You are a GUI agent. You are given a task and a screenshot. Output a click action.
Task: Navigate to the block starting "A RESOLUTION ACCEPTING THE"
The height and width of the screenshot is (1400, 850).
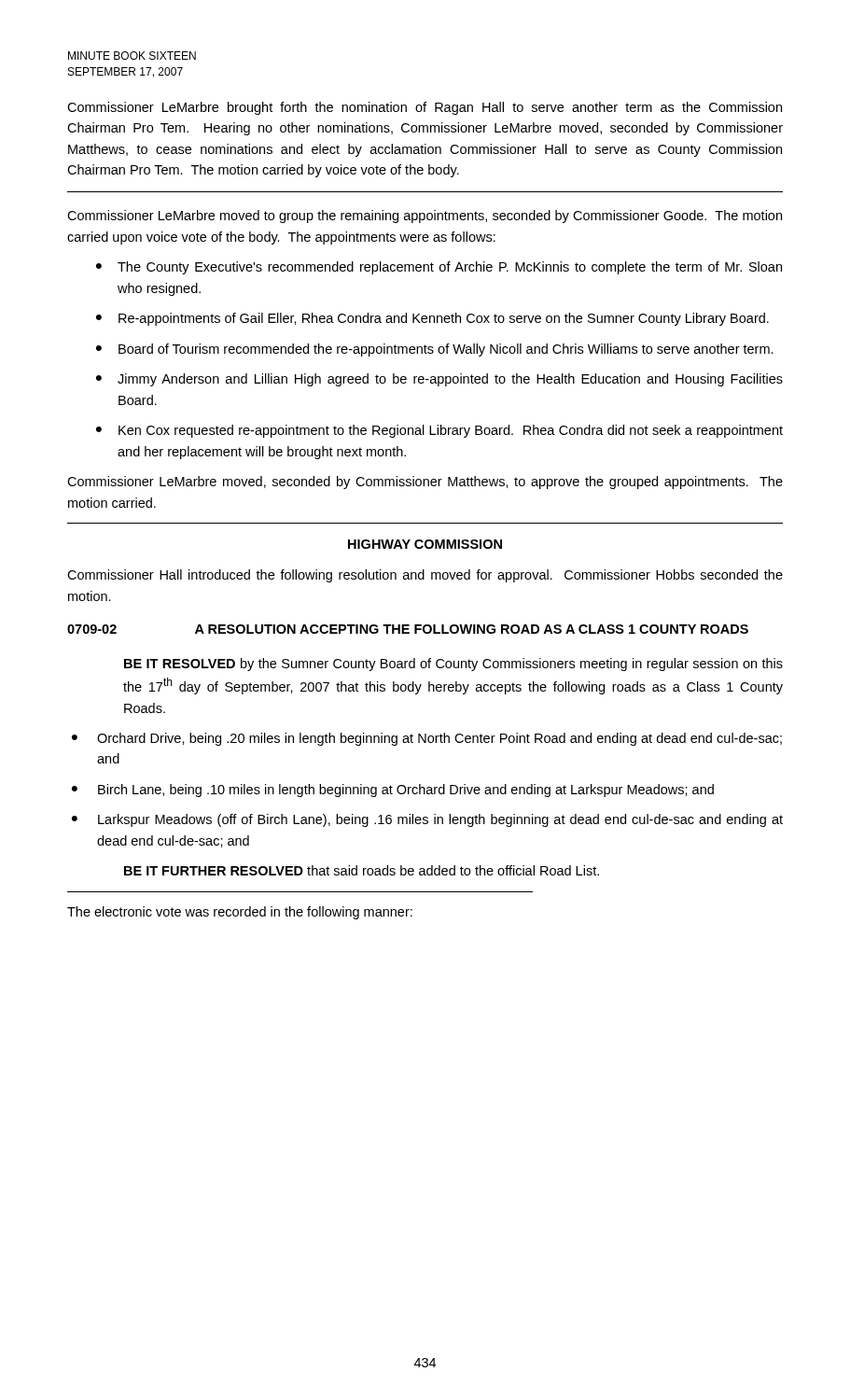tap(472, 629)
